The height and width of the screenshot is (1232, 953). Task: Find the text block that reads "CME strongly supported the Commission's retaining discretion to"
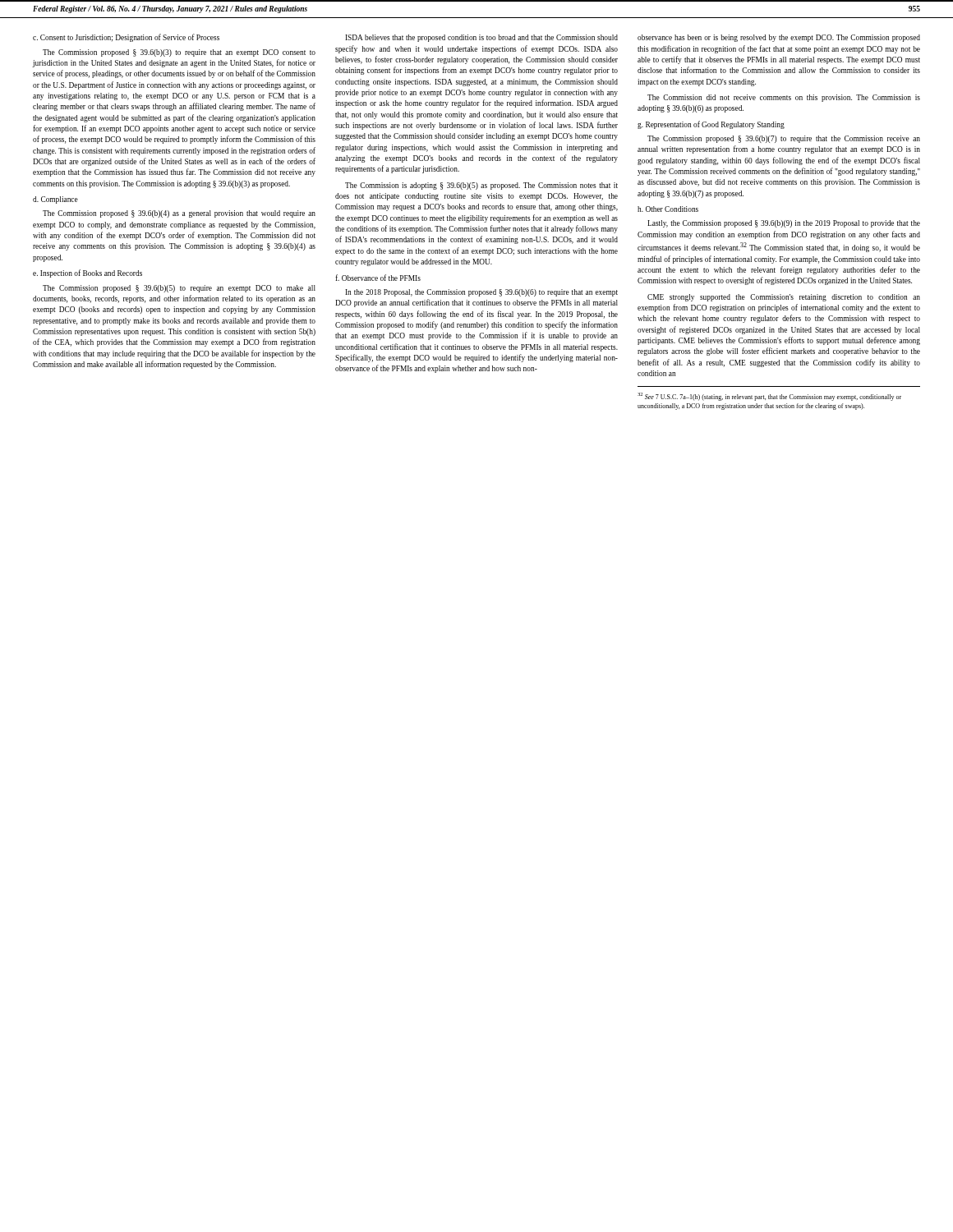779,335
